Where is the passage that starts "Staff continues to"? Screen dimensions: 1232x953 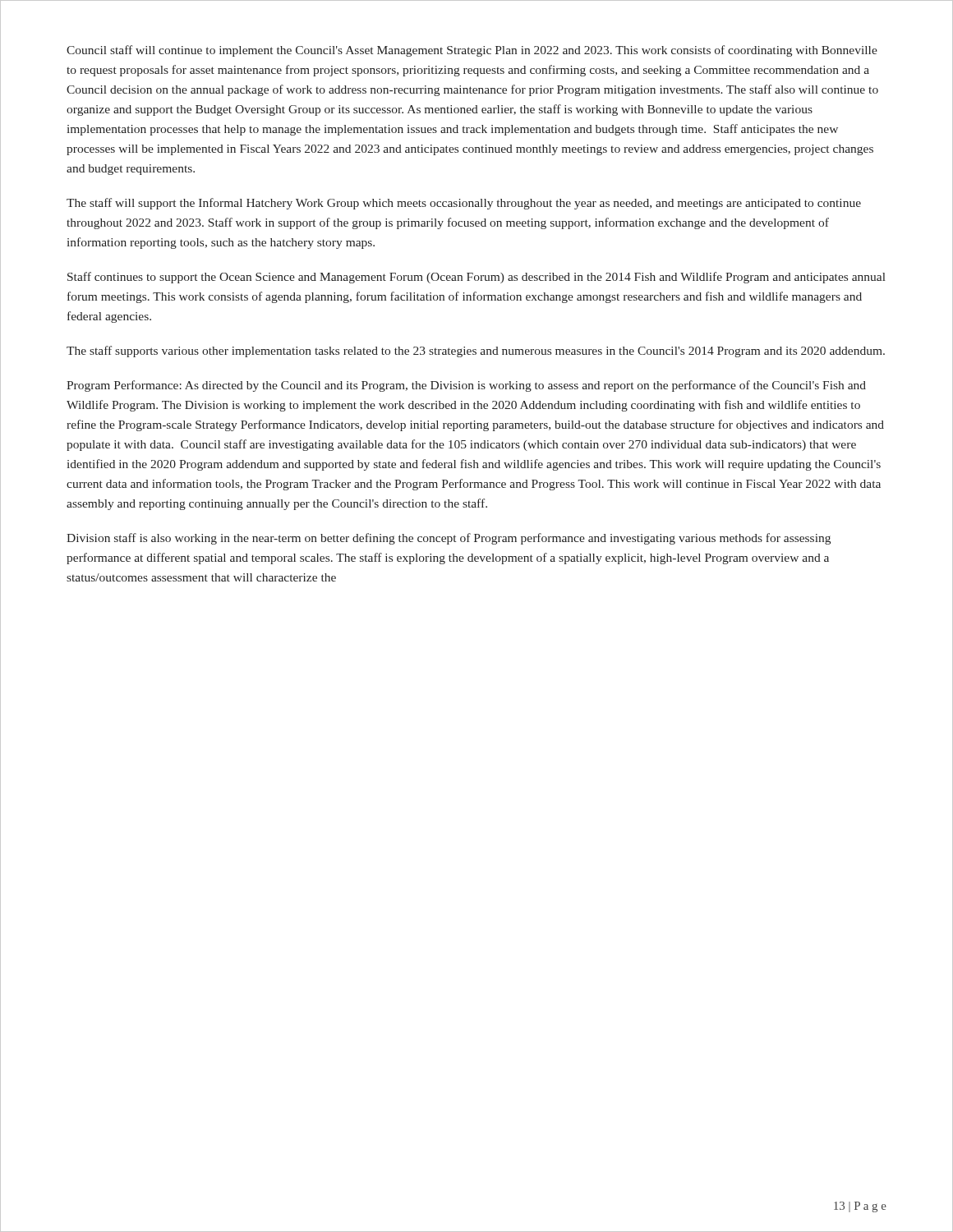[x=476, y=296]
